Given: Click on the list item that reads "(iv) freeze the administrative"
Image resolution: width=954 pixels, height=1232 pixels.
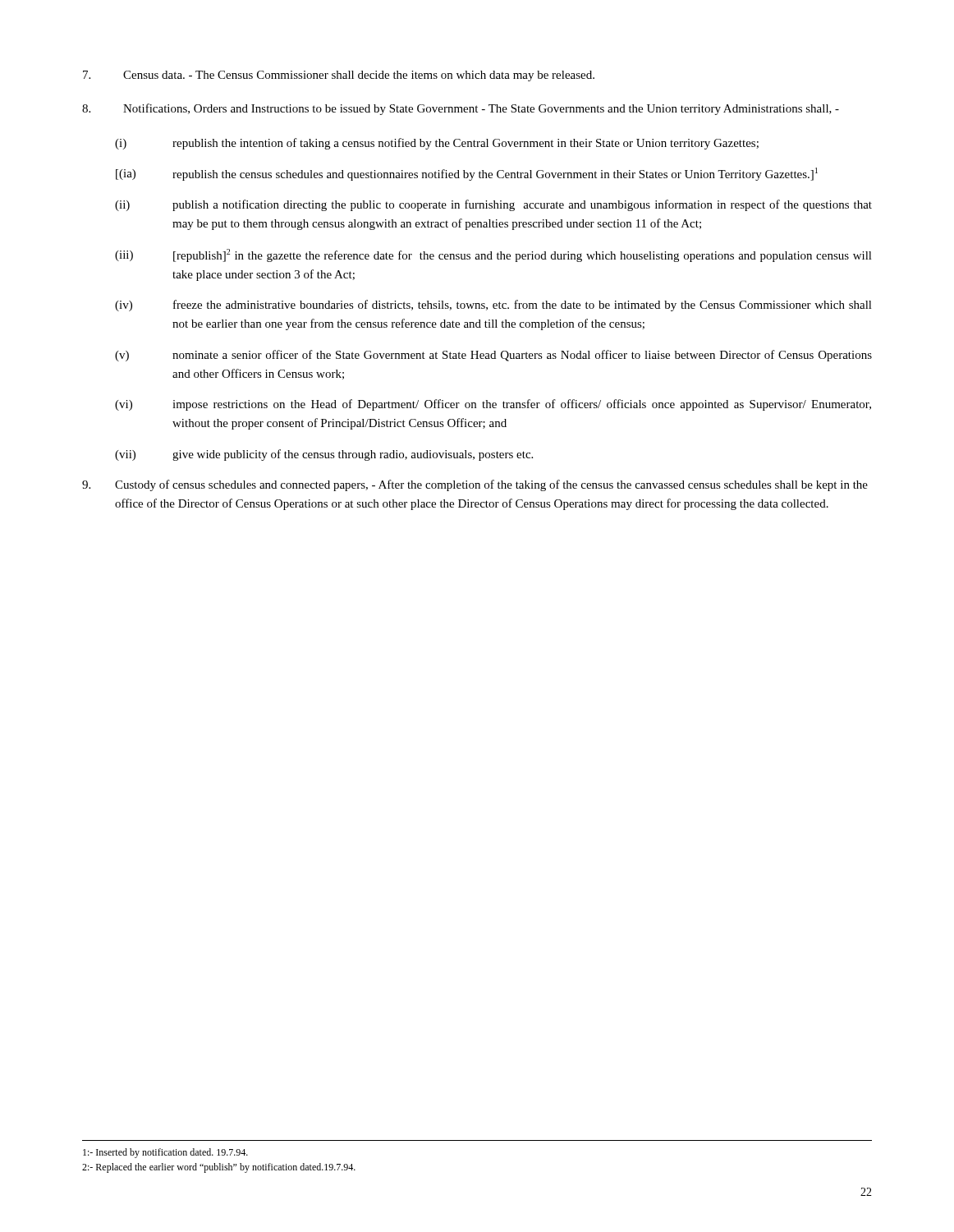Looking at the screenshot, I should 477,315.
